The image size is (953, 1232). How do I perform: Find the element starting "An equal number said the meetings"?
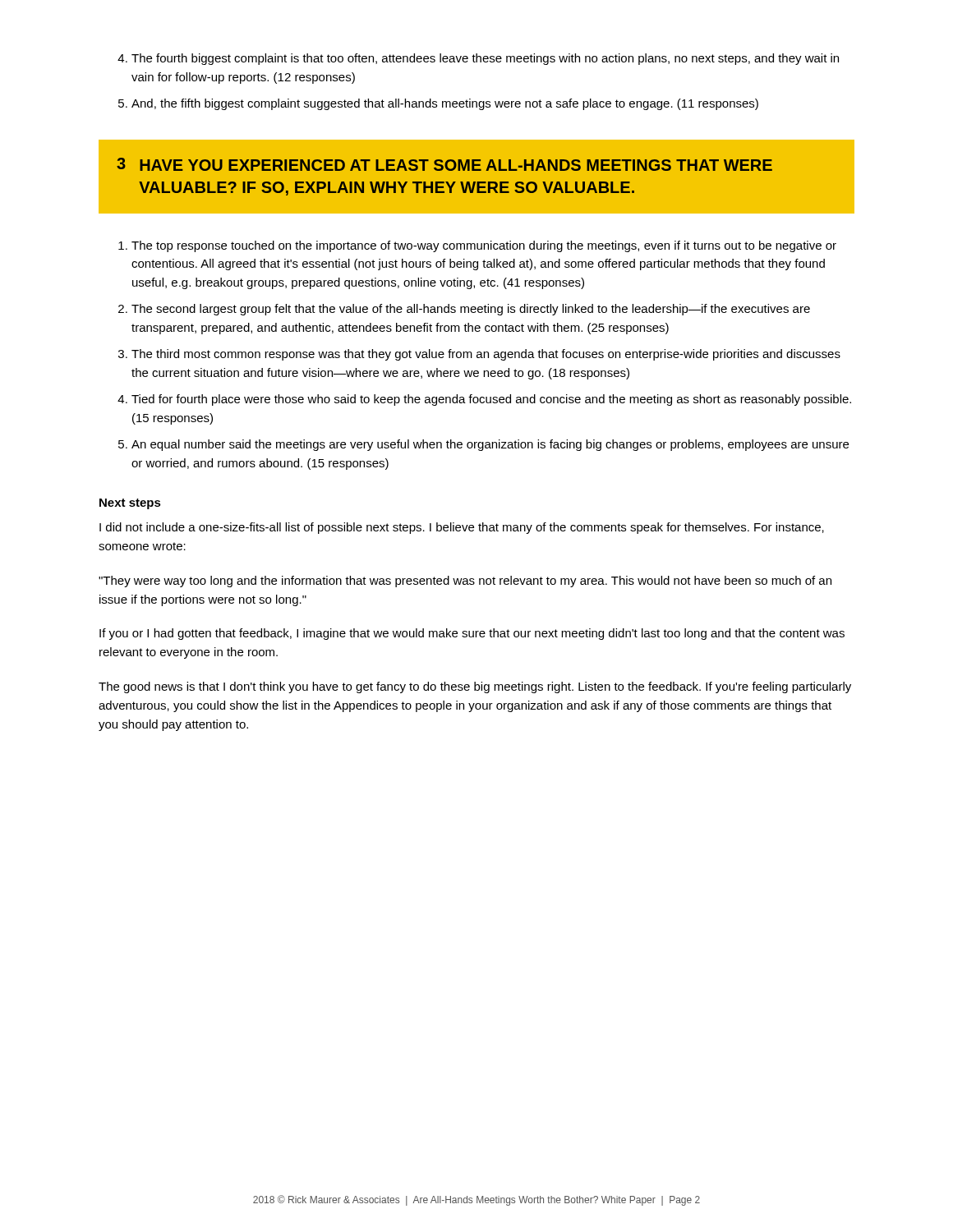click(x=493, y=454)
